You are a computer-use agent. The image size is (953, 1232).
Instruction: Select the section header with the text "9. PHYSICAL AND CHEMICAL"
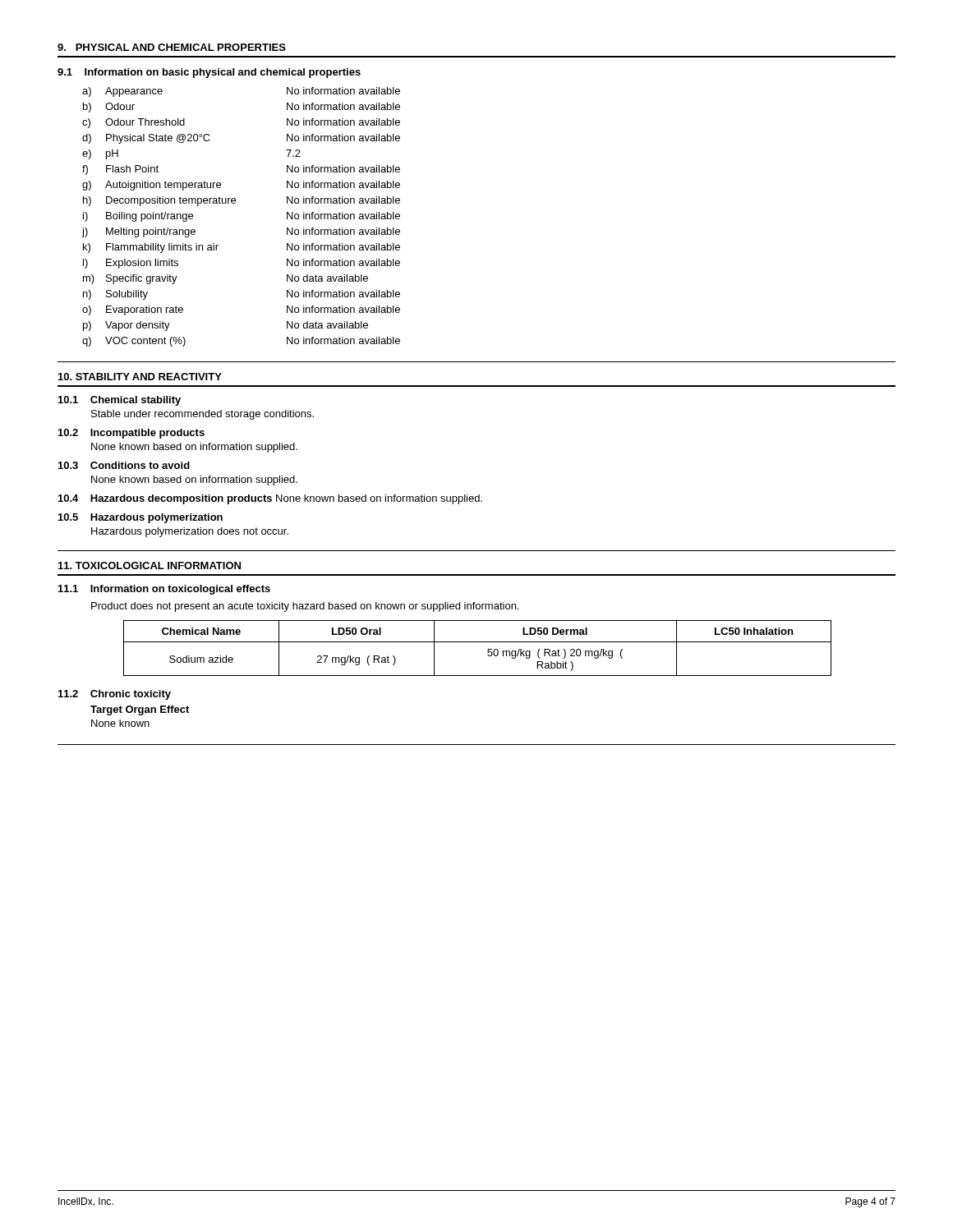pyautogui.click(x=172, y=47)
